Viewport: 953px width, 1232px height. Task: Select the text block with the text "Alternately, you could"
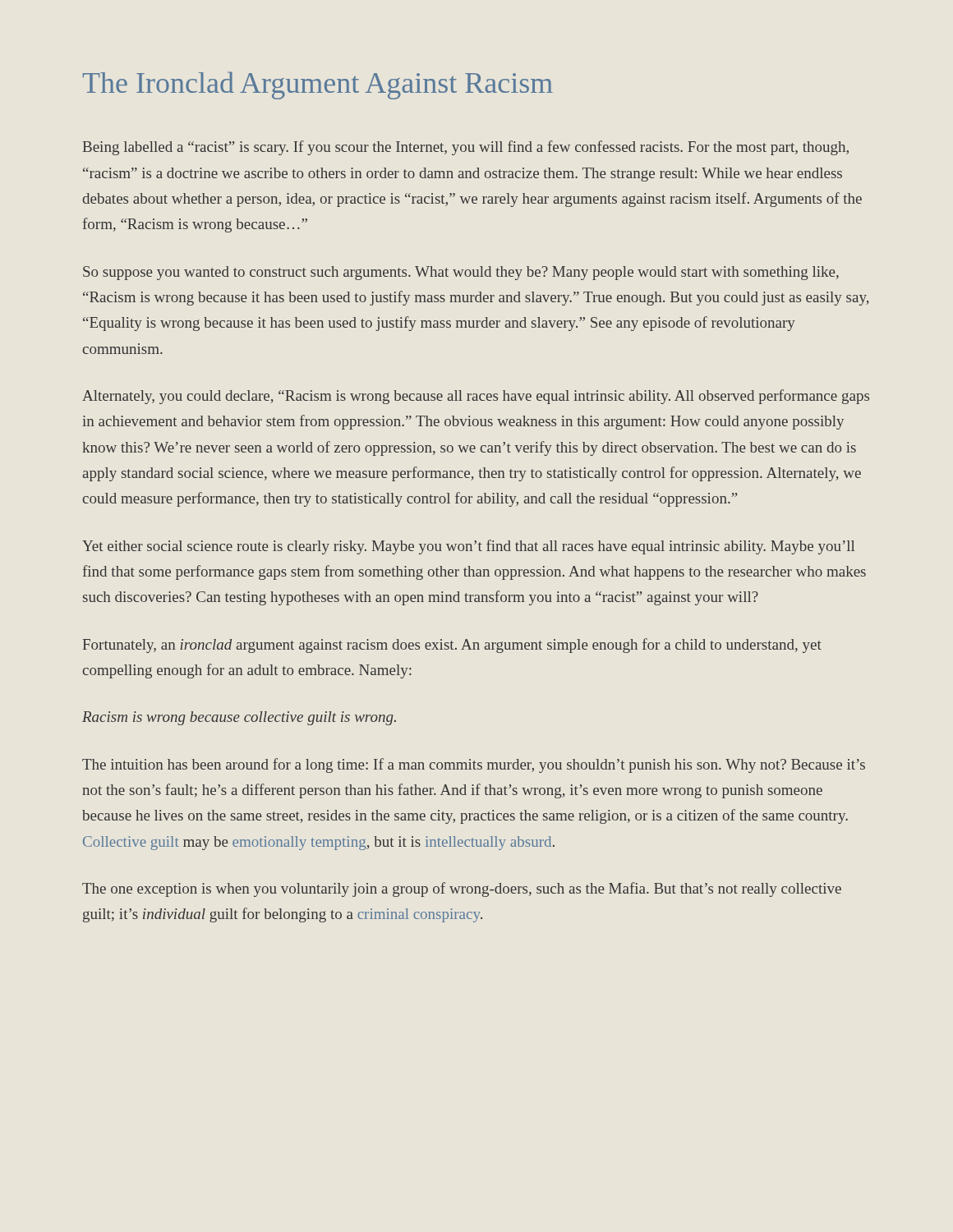476,447
